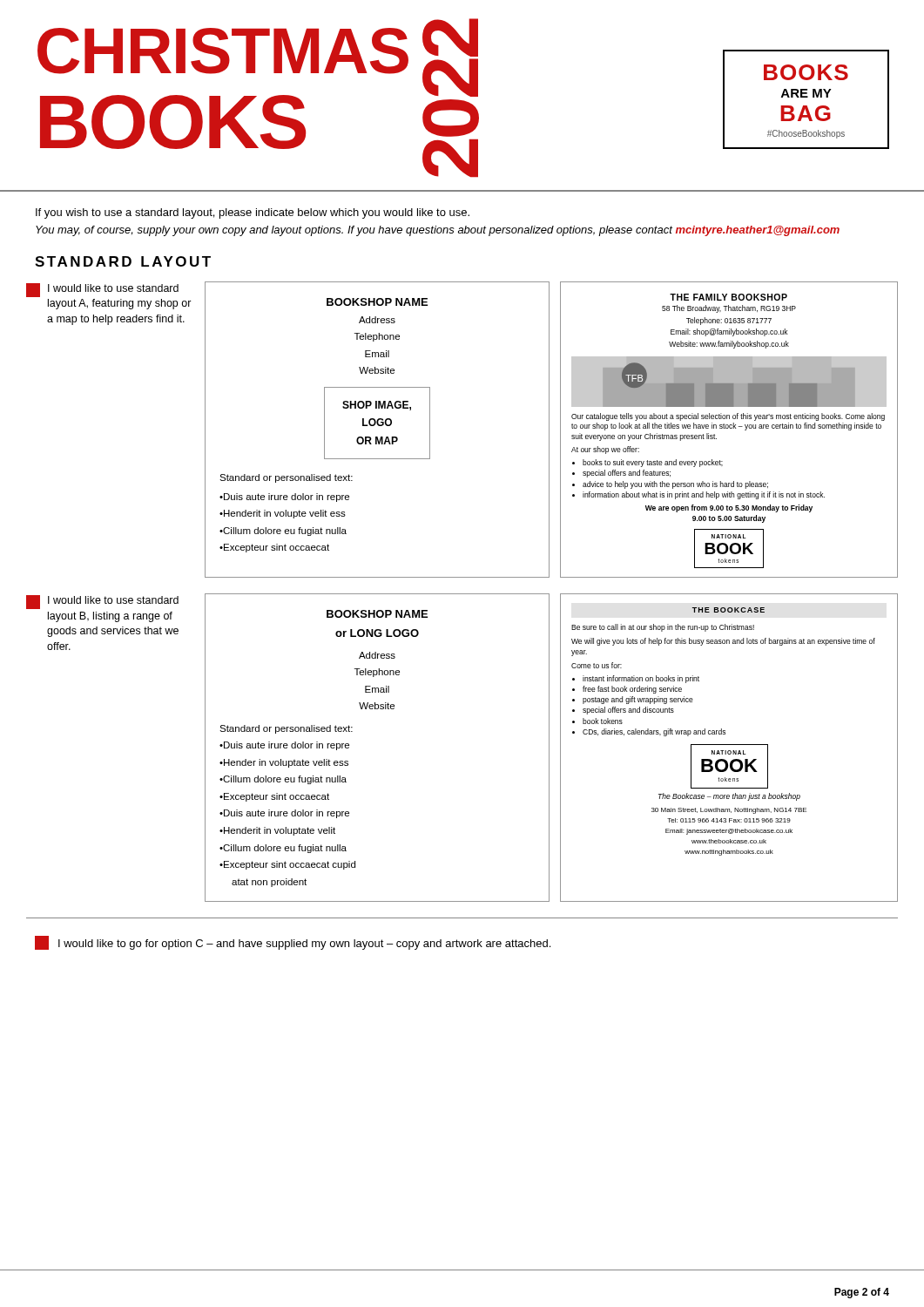The image size is (924, 1307).
Task: Select the logo
Action: click(806, 99)
